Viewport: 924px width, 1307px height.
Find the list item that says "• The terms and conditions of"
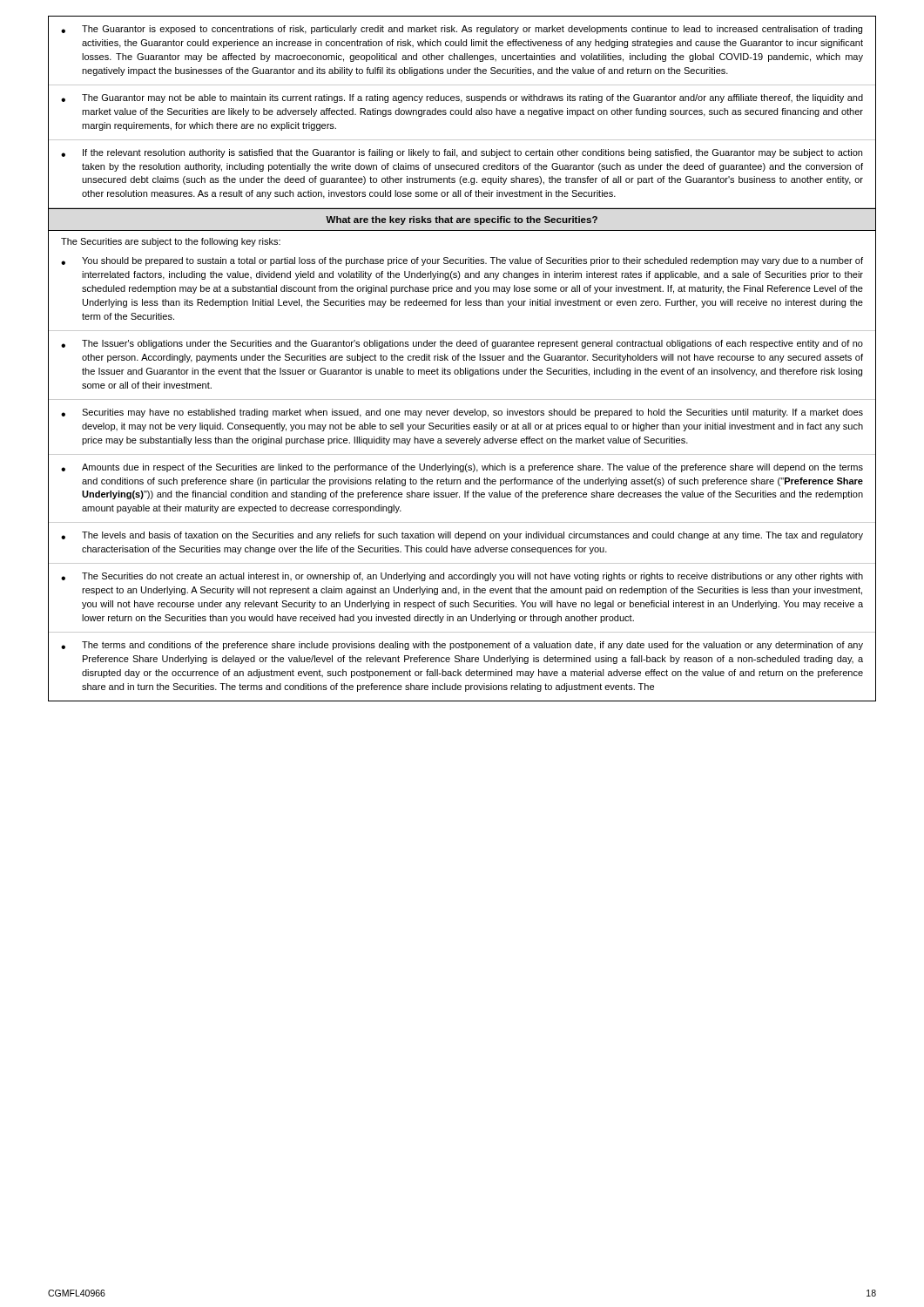click(462, 666)
